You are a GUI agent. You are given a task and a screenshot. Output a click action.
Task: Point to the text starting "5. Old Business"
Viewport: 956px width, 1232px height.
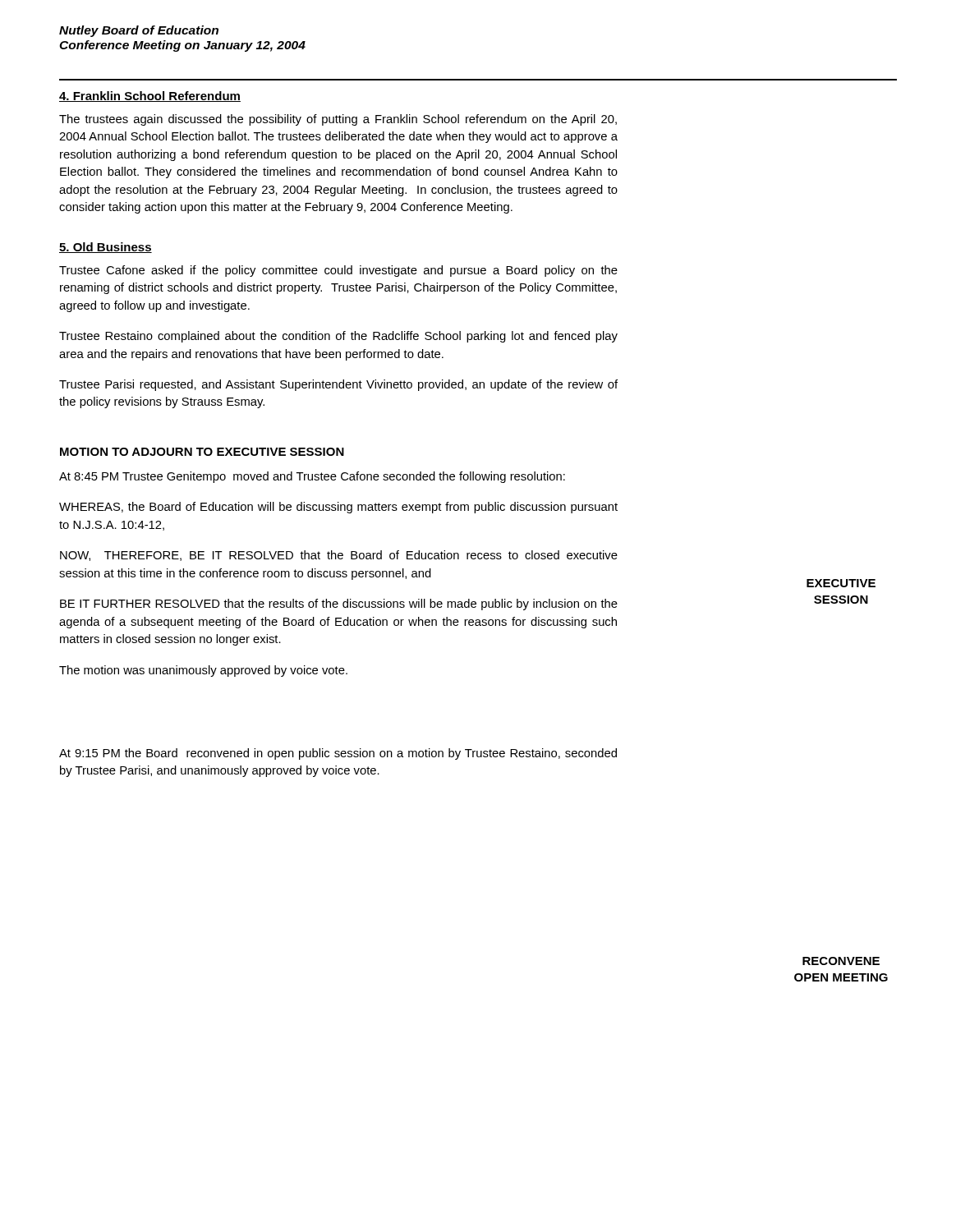click(x=105, y=247)
